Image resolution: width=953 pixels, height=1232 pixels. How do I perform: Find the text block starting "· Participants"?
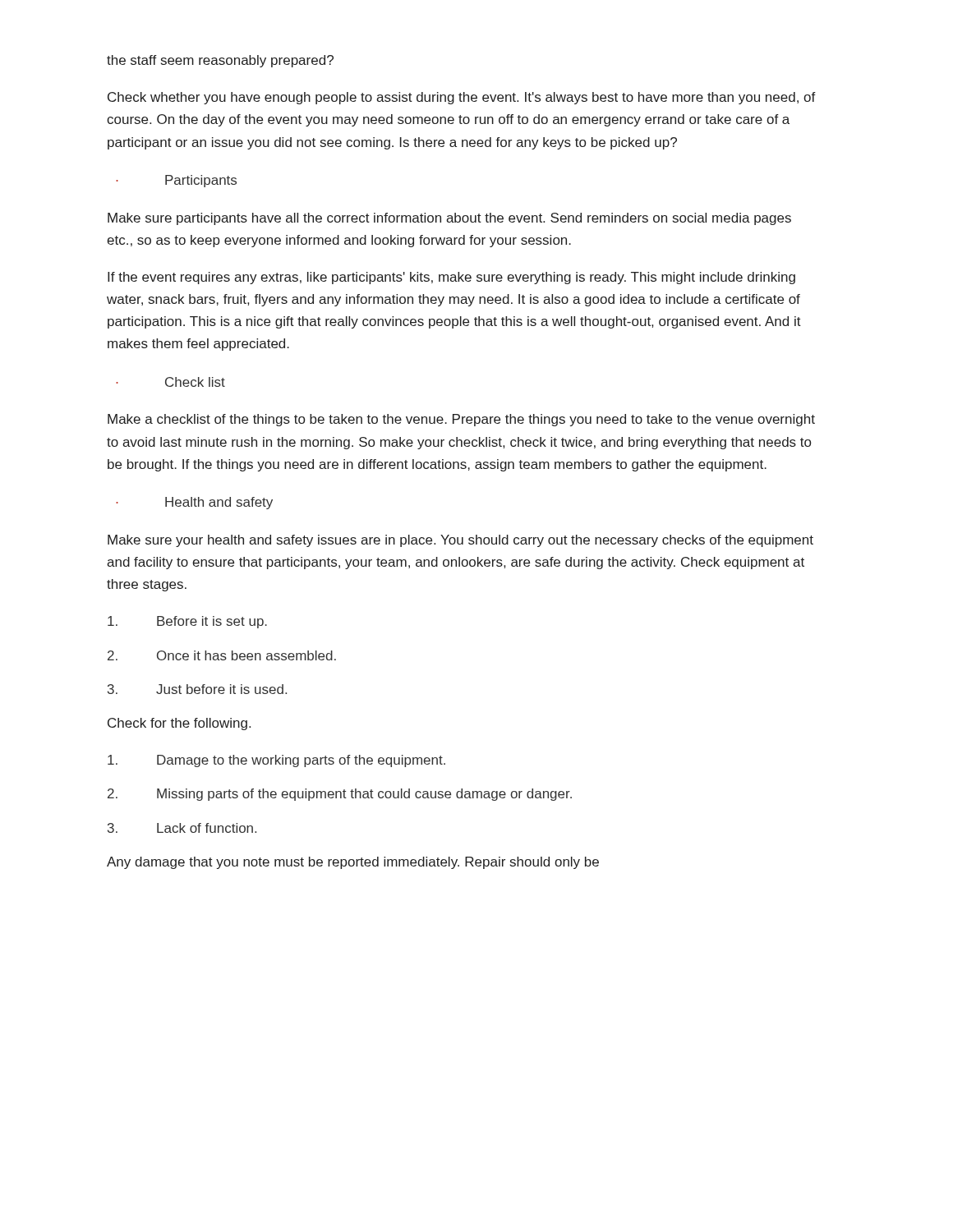(x=172, y=180)
